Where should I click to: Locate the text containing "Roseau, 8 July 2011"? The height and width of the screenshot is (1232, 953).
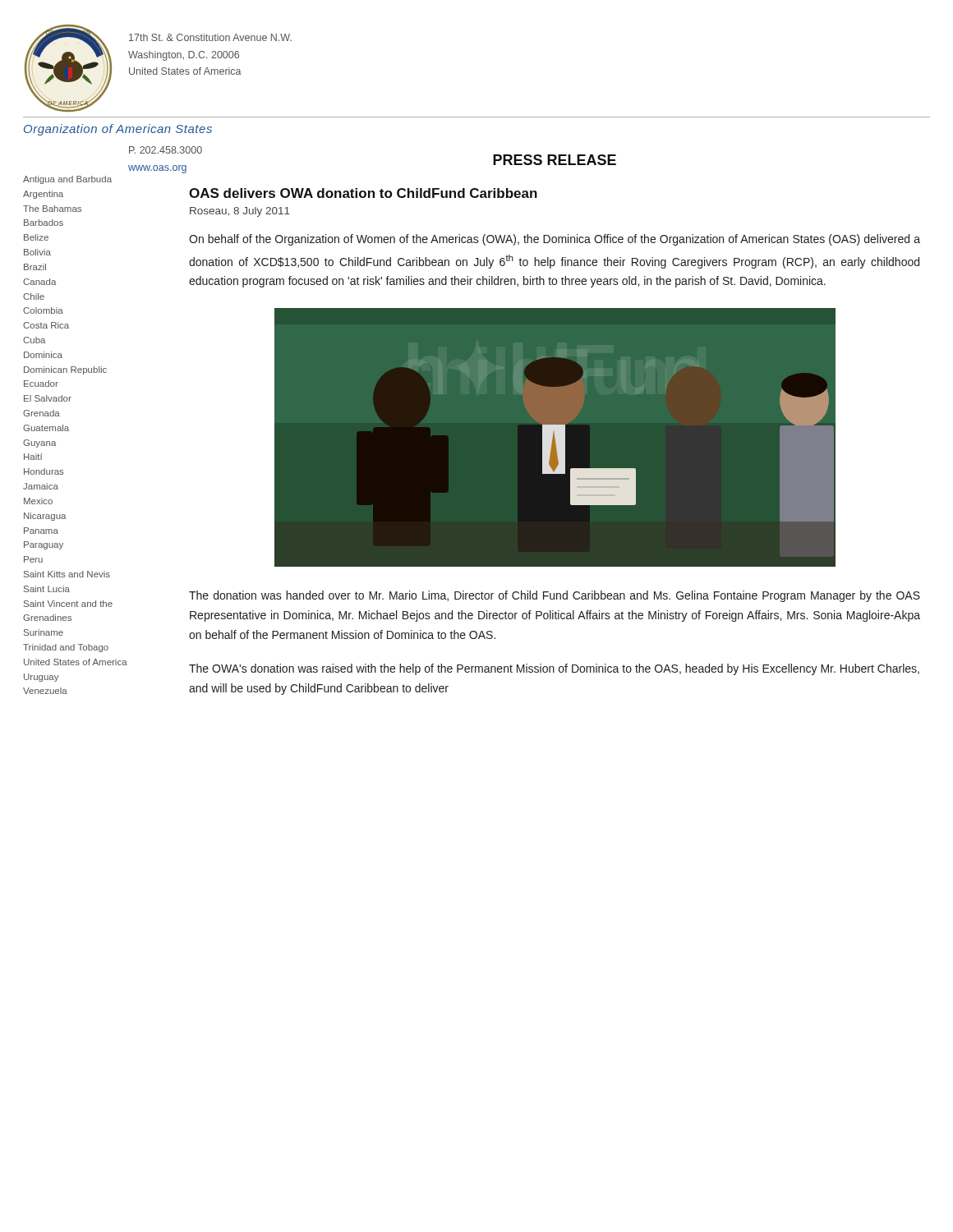240,211
